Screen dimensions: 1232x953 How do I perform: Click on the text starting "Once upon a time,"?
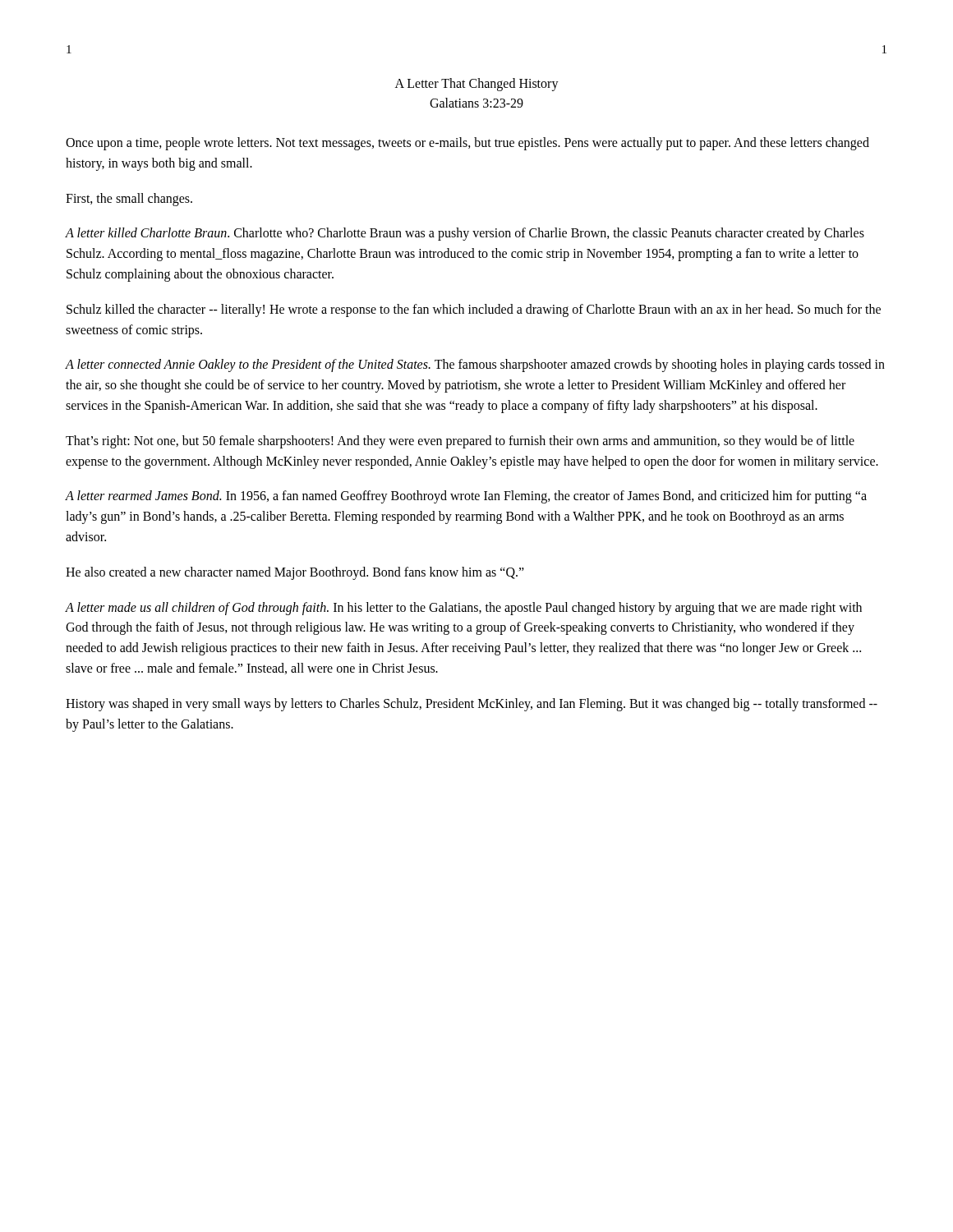467,153
